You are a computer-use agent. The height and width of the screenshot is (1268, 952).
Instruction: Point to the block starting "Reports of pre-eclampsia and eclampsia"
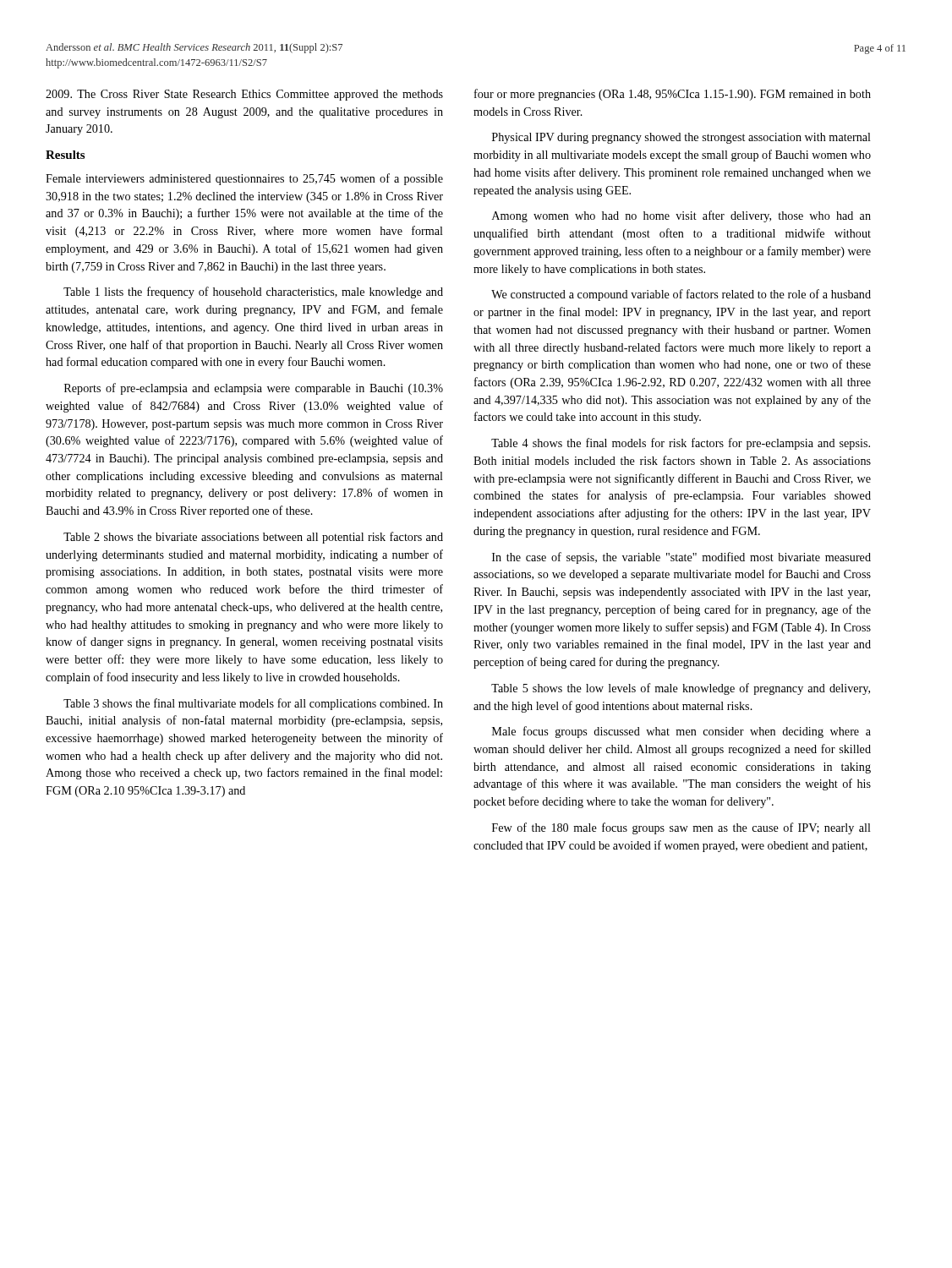pos(244,449)
